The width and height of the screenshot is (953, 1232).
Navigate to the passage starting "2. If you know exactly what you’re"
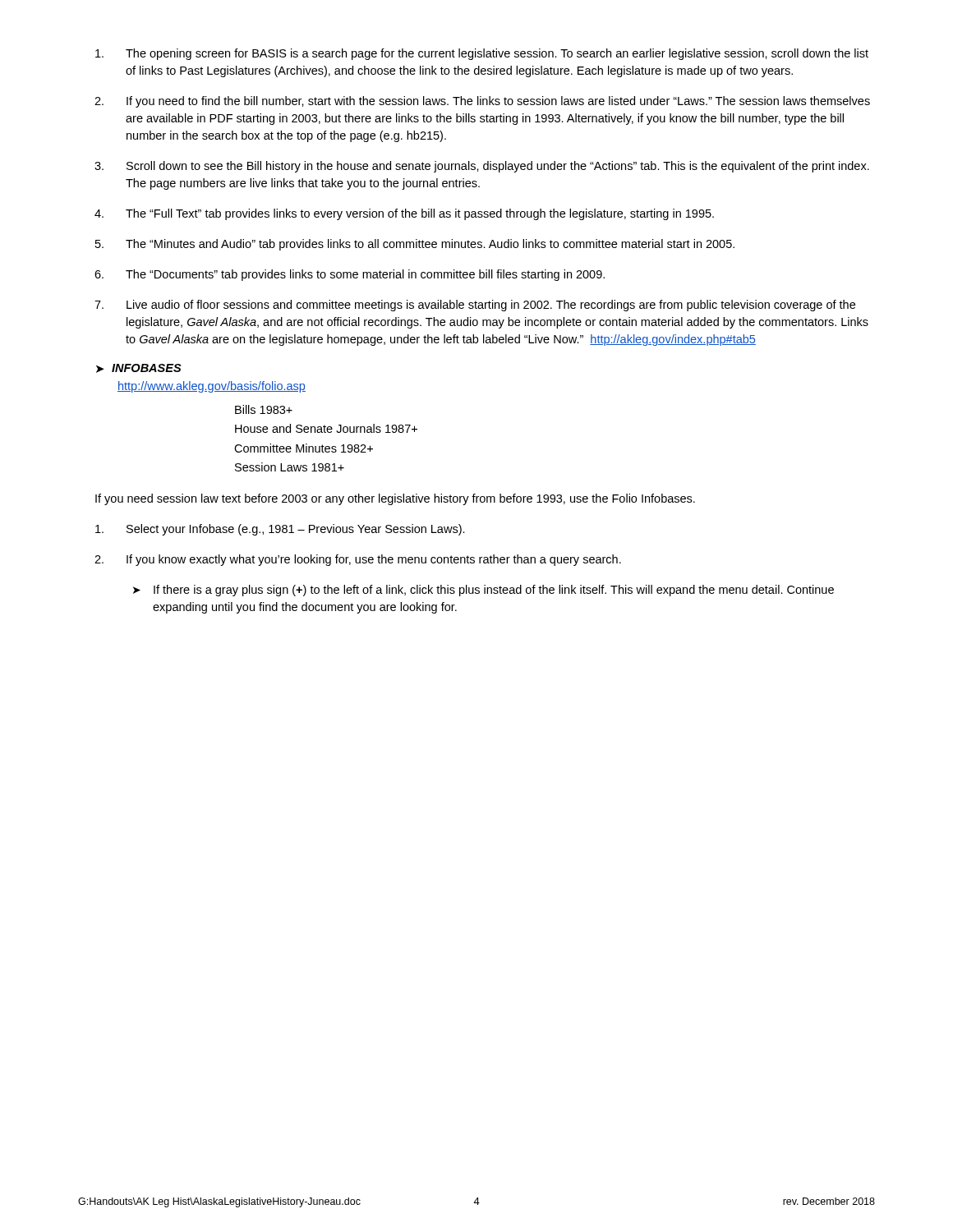(485, 560)
